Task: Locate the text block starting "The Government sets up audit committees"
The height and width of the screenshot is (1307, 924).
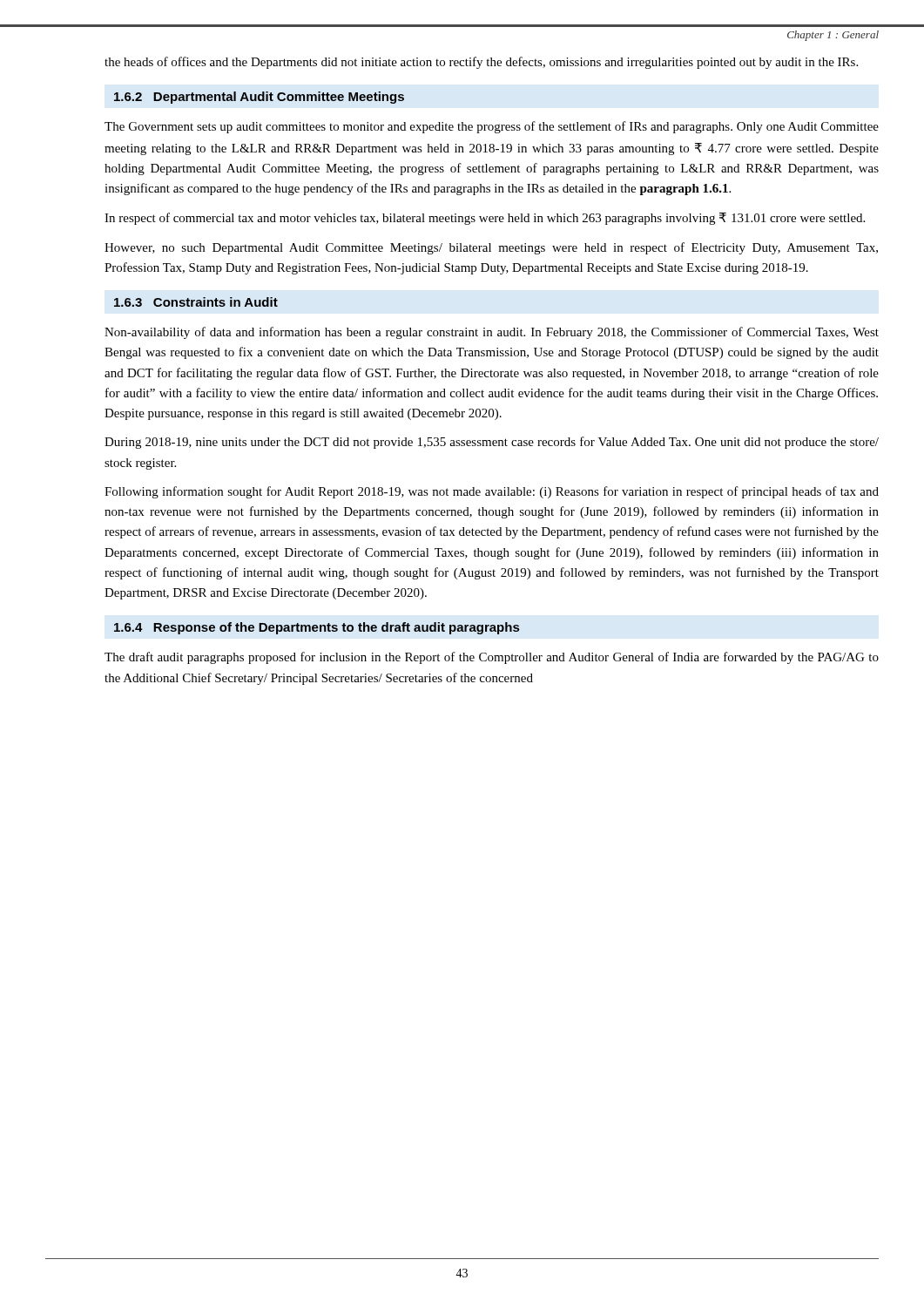Action: [x=492, y=157]
